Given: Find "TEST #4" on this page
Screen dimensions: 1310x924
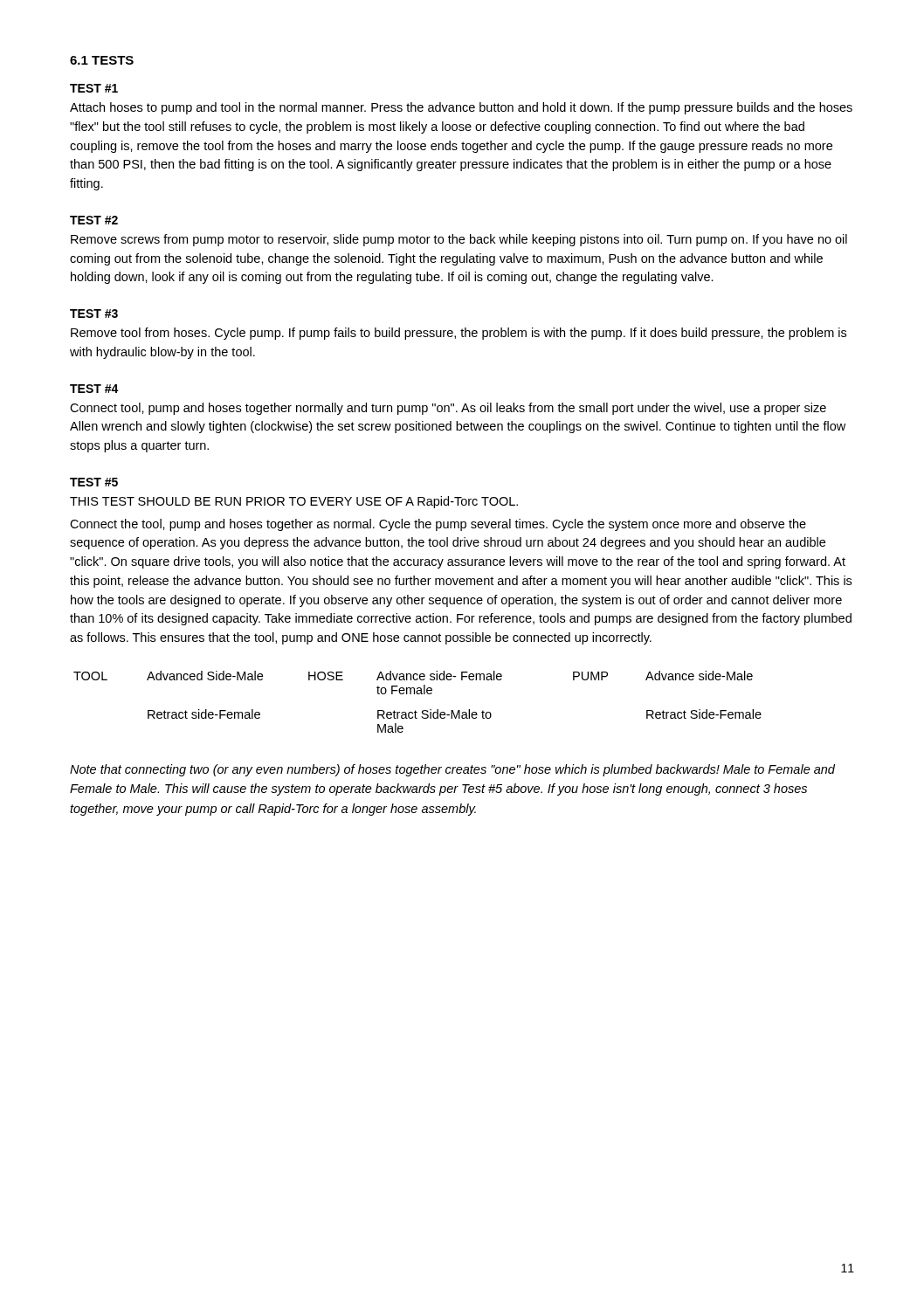Looking at the screenshot, I should pyautogui.click(x=94, y=388).
